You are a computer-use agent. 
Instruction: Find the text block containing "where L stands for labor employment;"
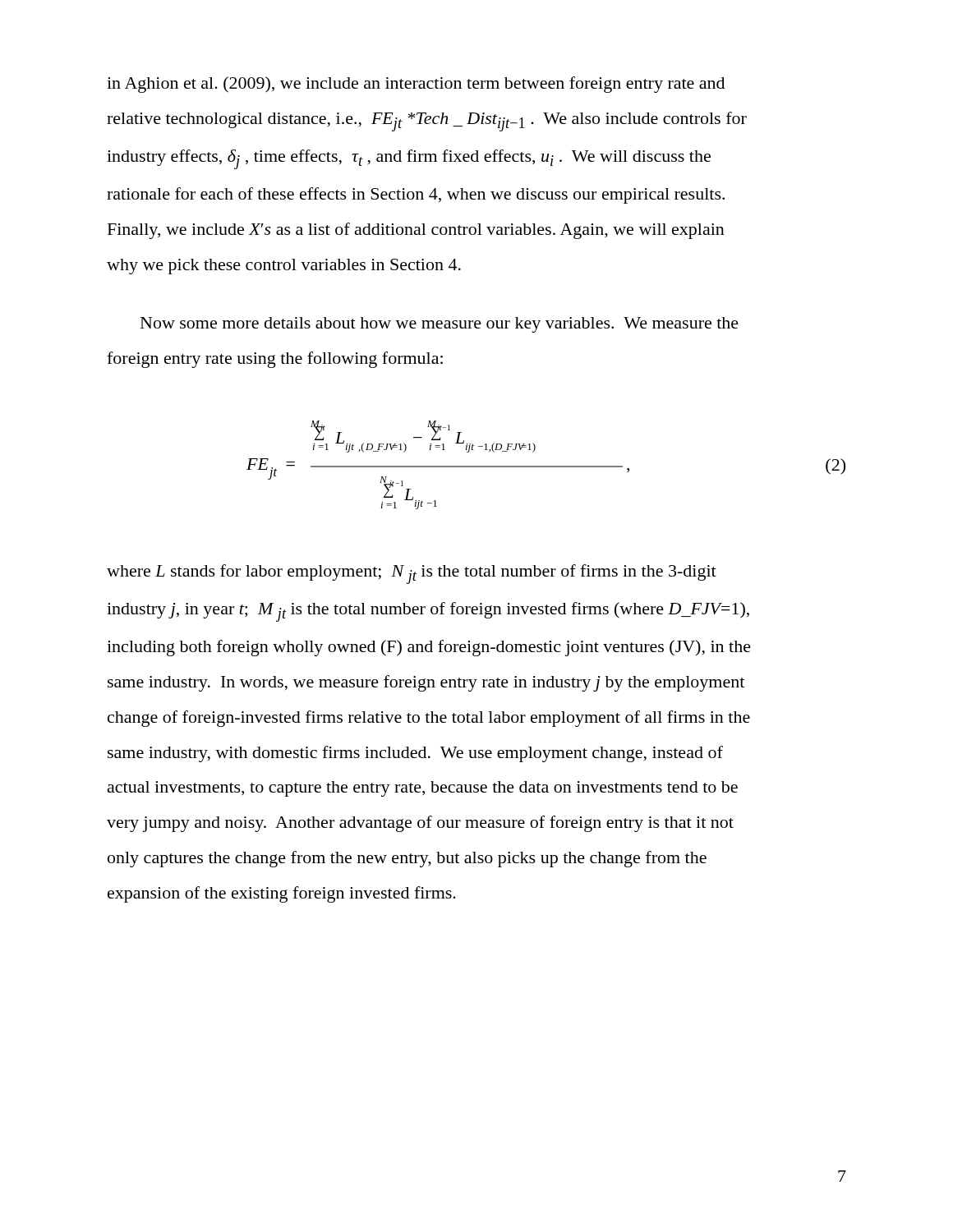[x=476, y=732]
